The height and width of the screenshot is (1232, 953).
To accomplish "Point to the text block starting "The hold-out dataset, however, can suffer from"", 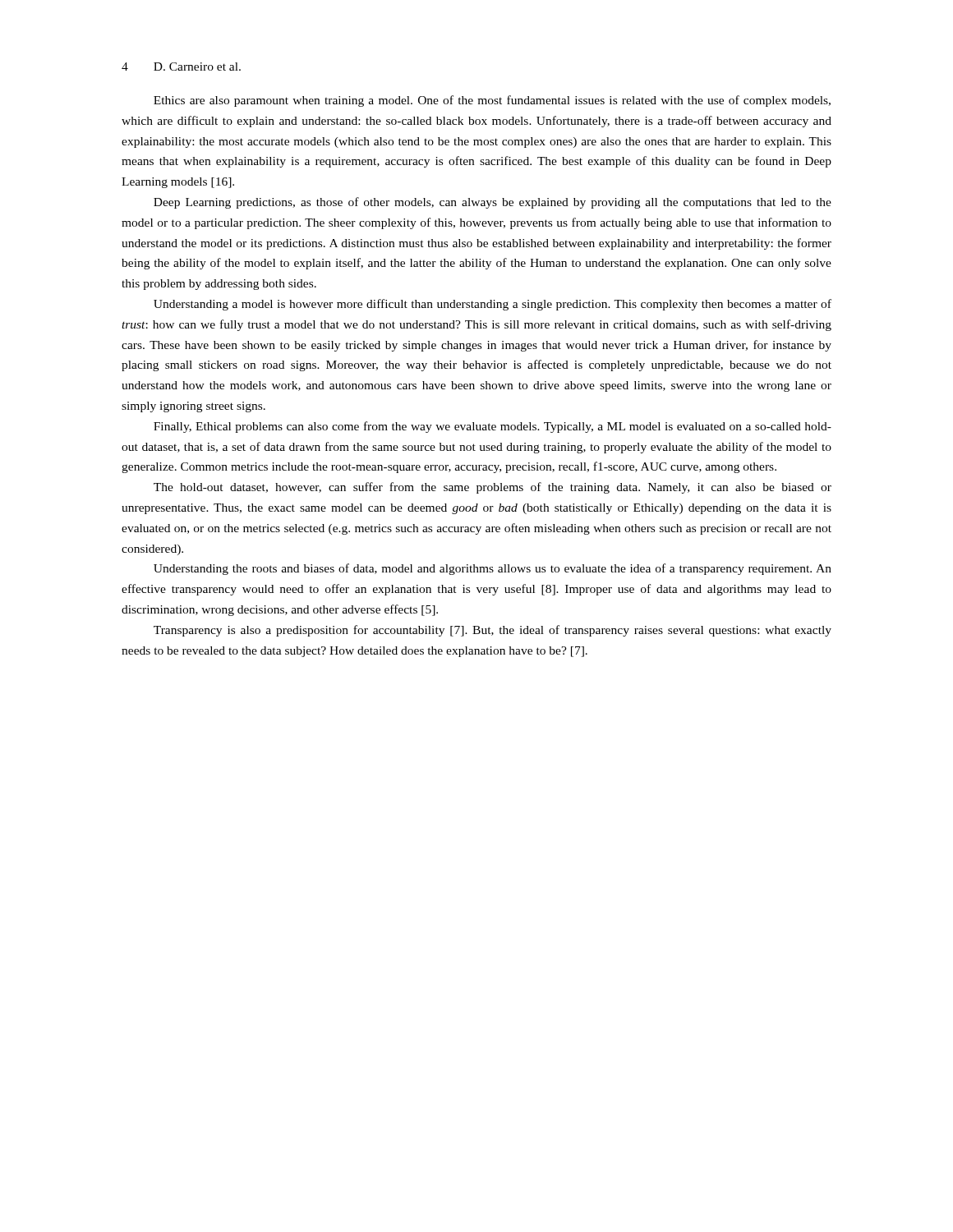I will pos(476,518).
